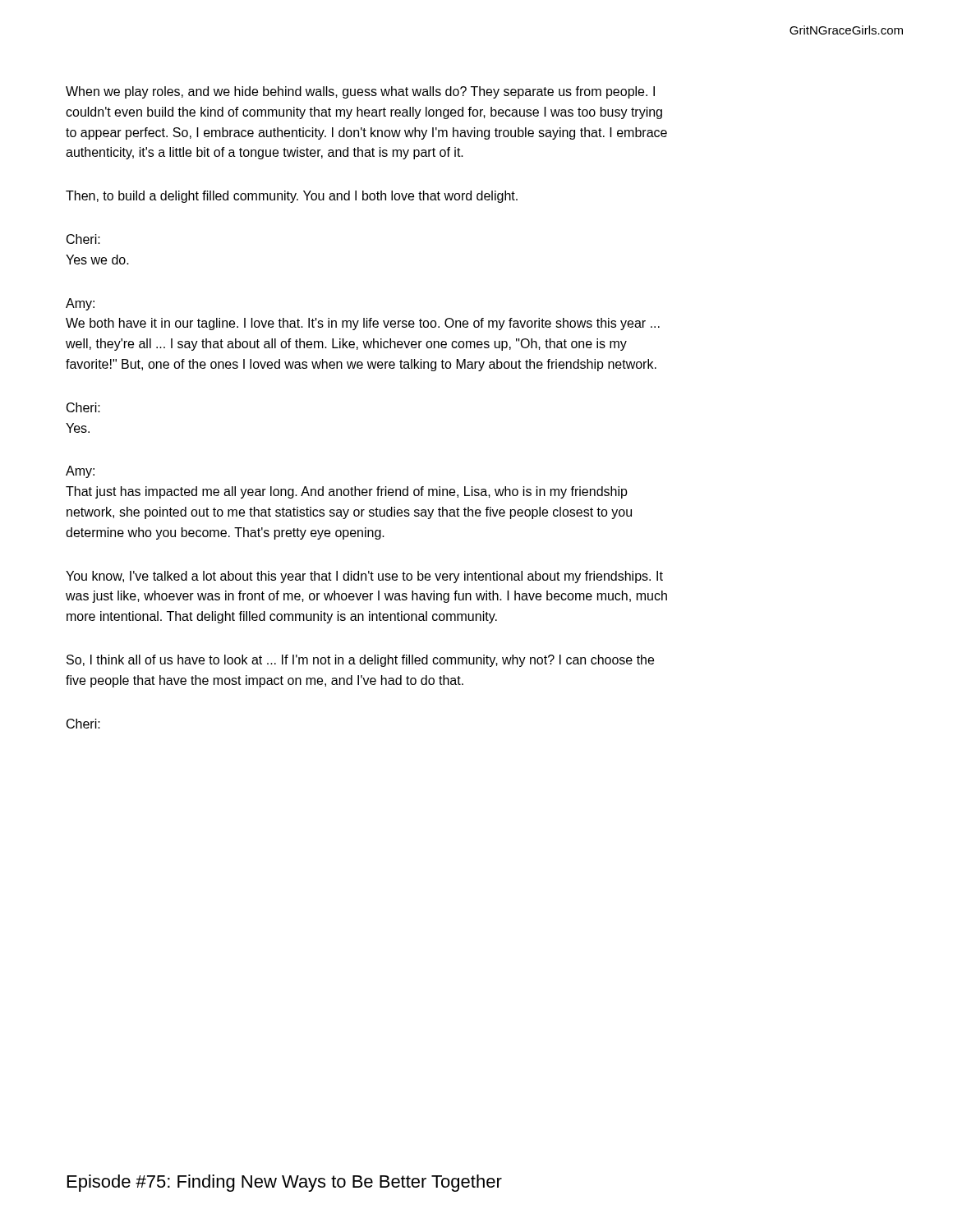
Task: Navigate to the block starting "When we play roles,"
Action: coord(367,122)
